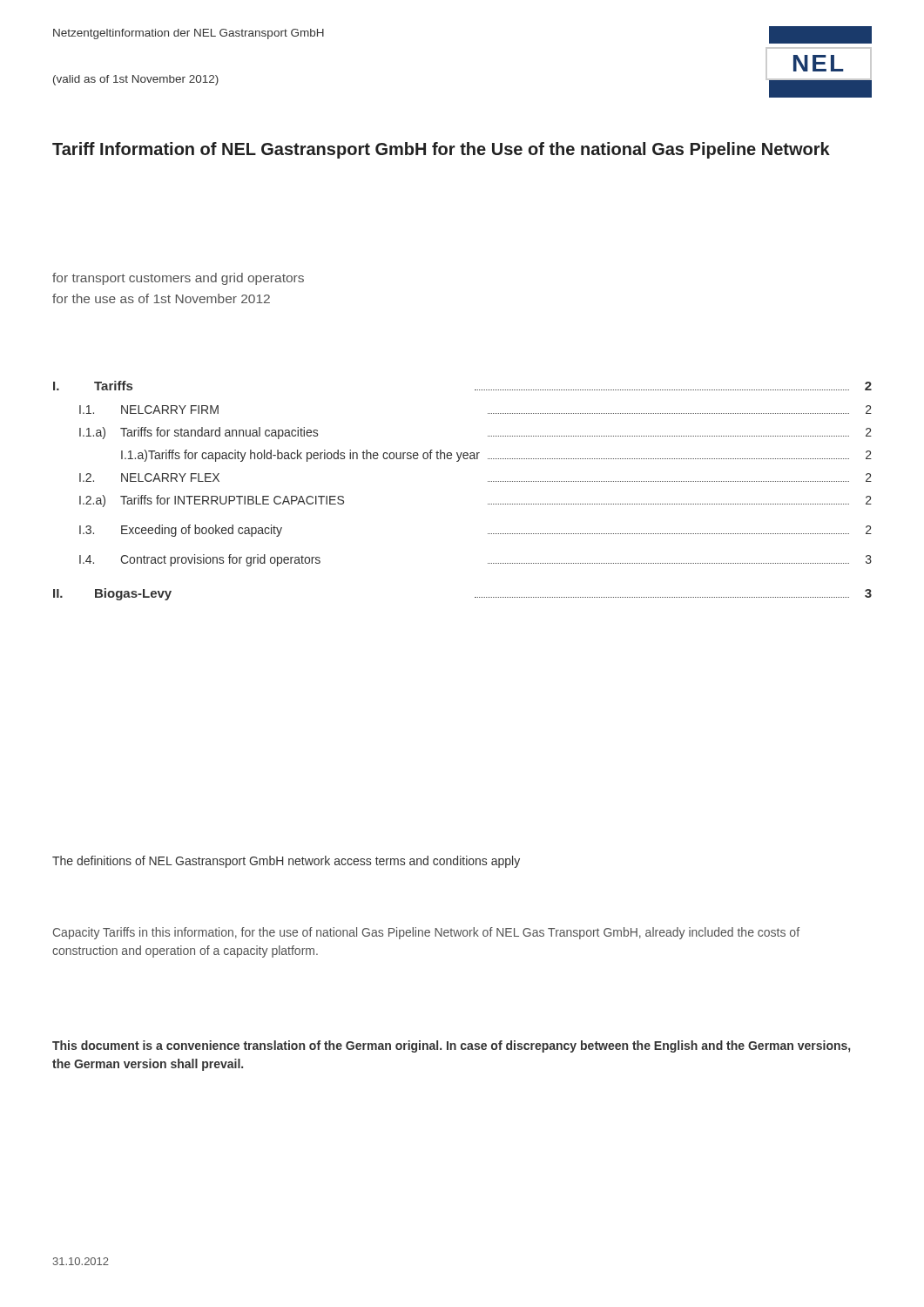Select the list item that reads "I.1. NELCARRY FIRM 2"

(x=165, y=410)
